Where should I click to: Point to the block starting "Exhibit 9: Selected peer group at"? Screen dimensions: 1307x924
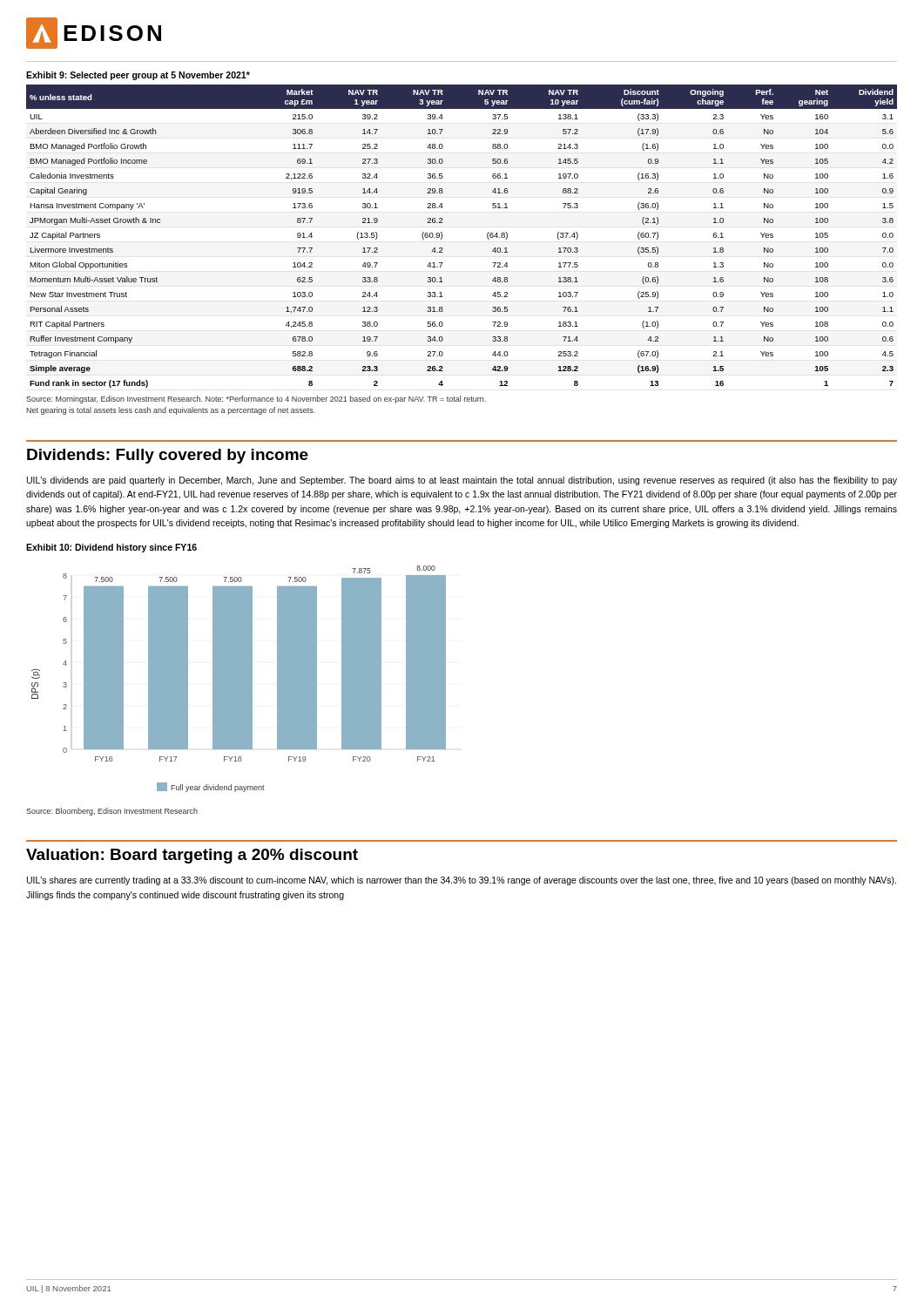point(138,75)
